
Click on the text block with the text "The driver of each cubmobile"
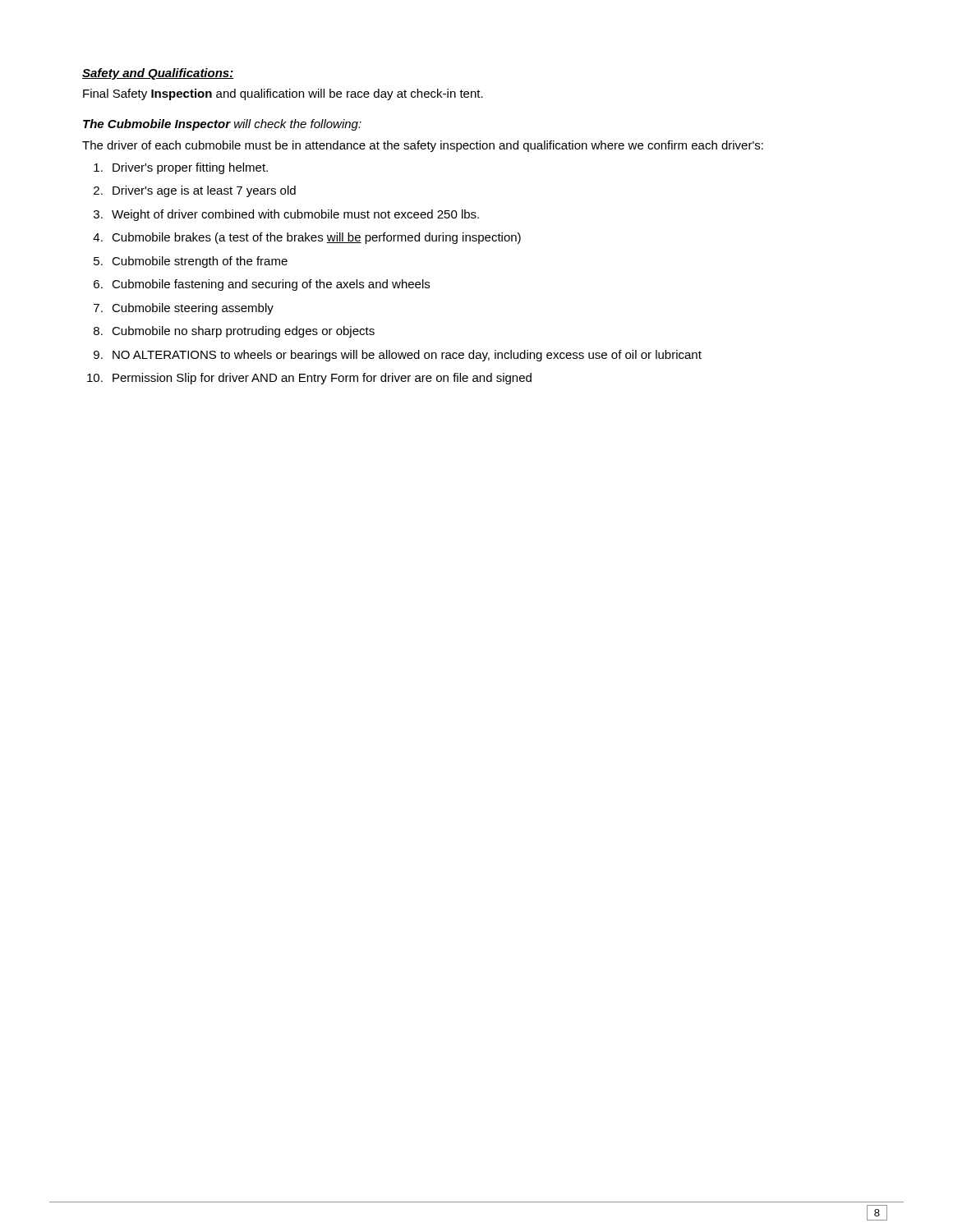pyautogui.click(x=423, y=145)
